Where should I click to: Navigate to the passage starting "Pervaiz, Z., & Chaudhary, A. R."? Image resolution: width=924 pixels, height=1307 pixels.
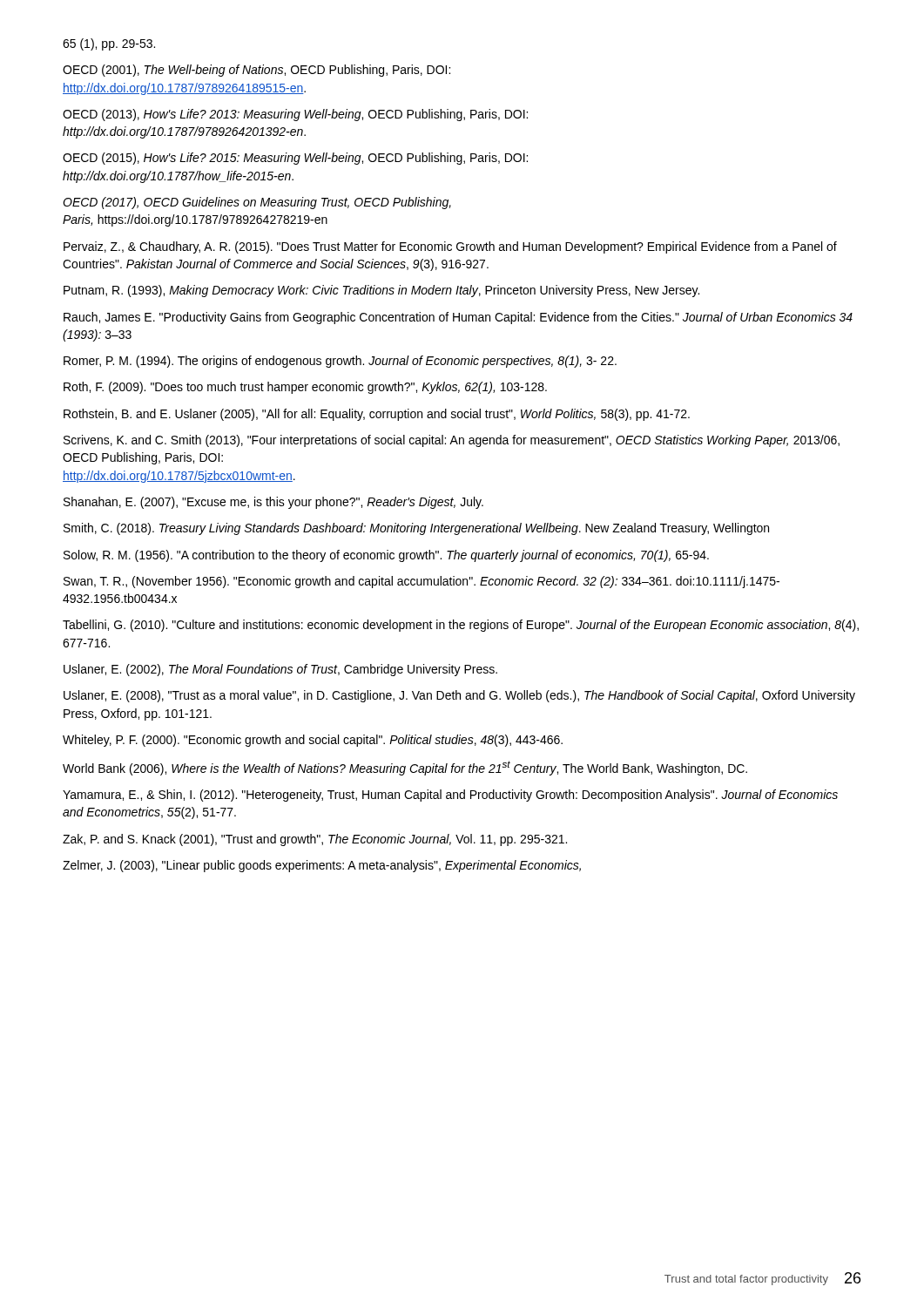tap(450, 255)
